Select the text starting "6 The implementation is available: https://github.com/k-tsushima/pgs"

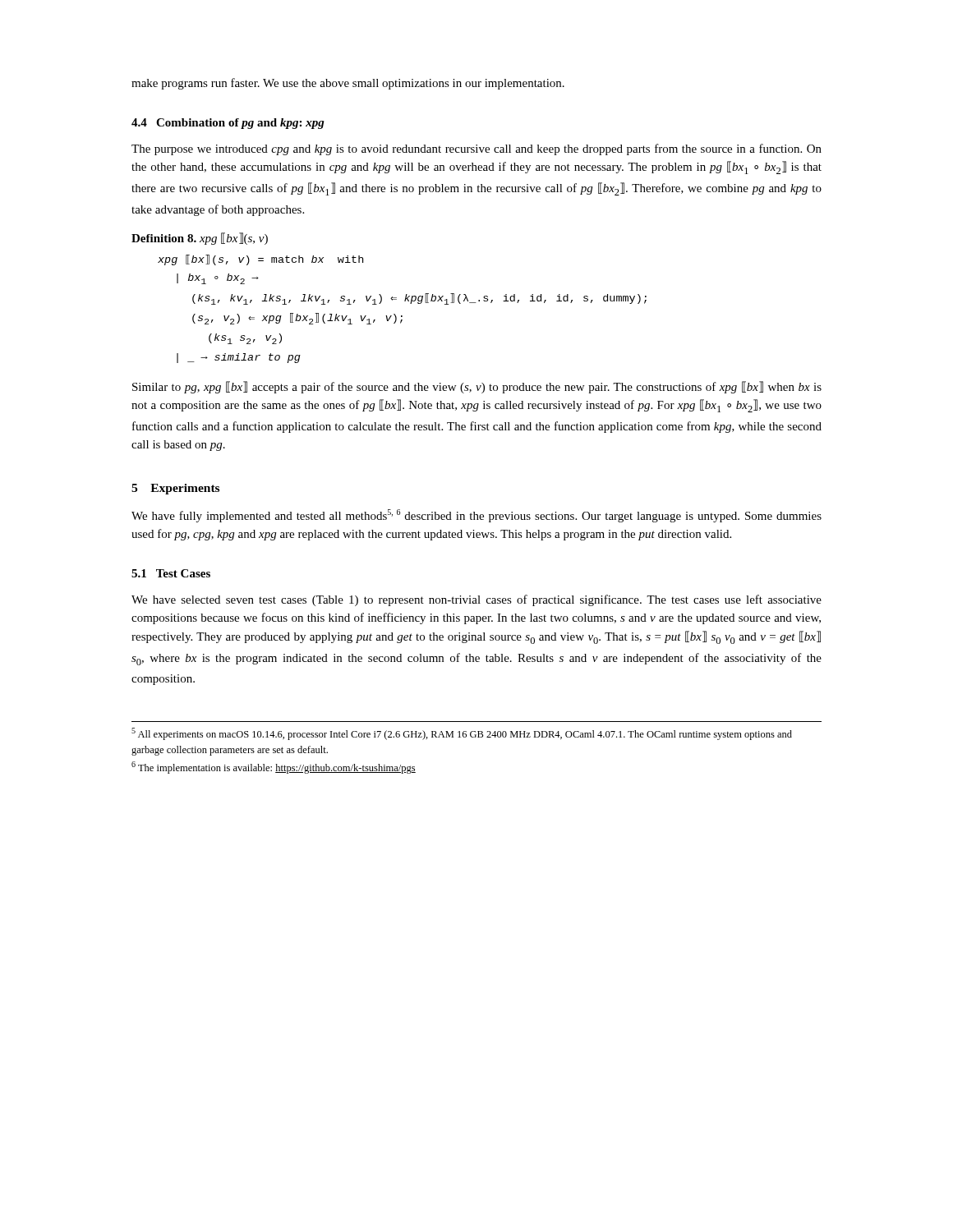(x=273, y=767)
